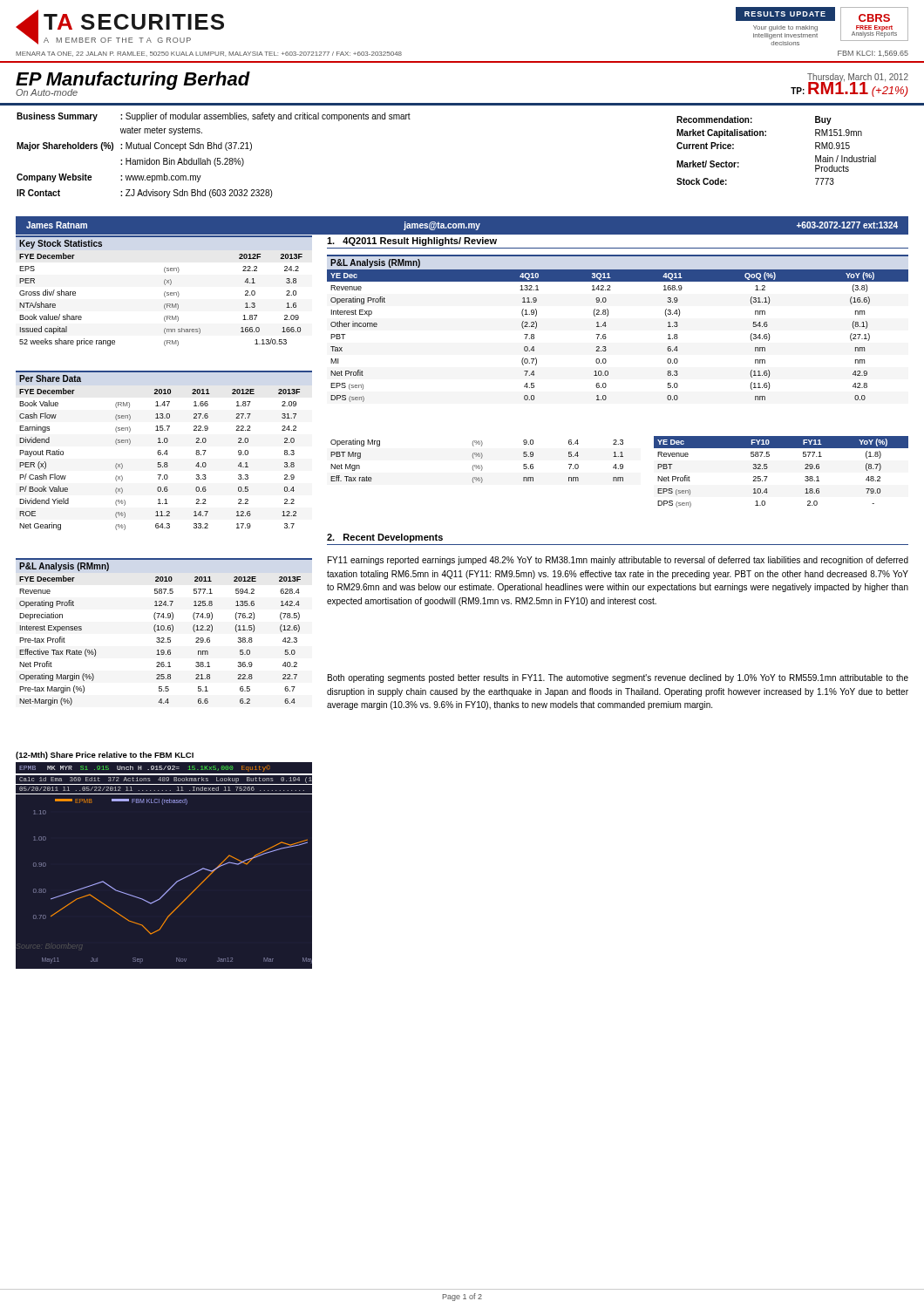Point to "James Ratnam james@ta.com.my +603-2072-1277 ext:1324"
This screenshot has height=1308, width=924.
[x=462, y=225]
